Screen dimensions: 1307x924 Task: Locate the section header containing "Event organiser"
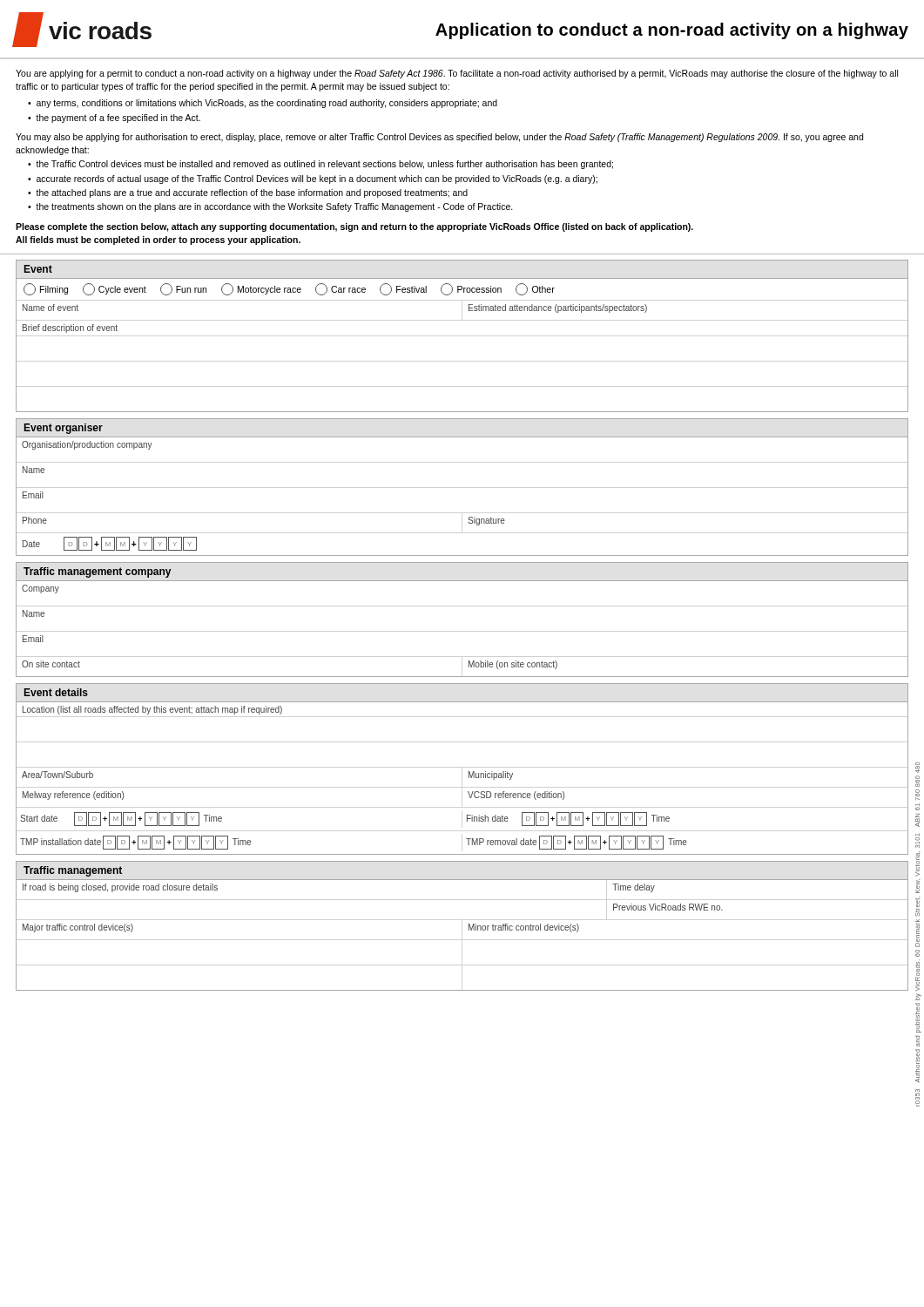click(63, 428)
